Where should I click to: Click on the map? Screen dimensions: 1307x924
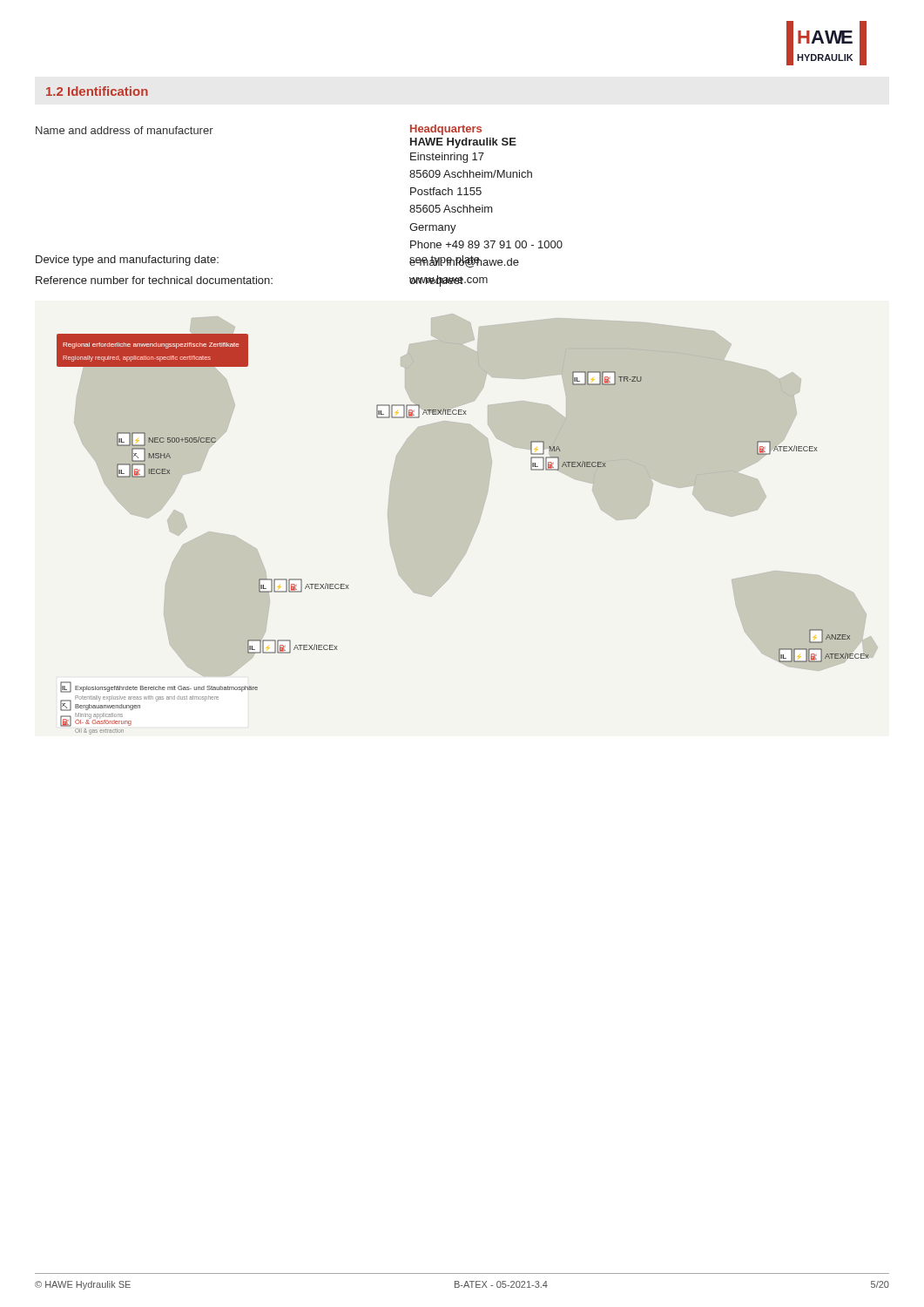point(462,518)
